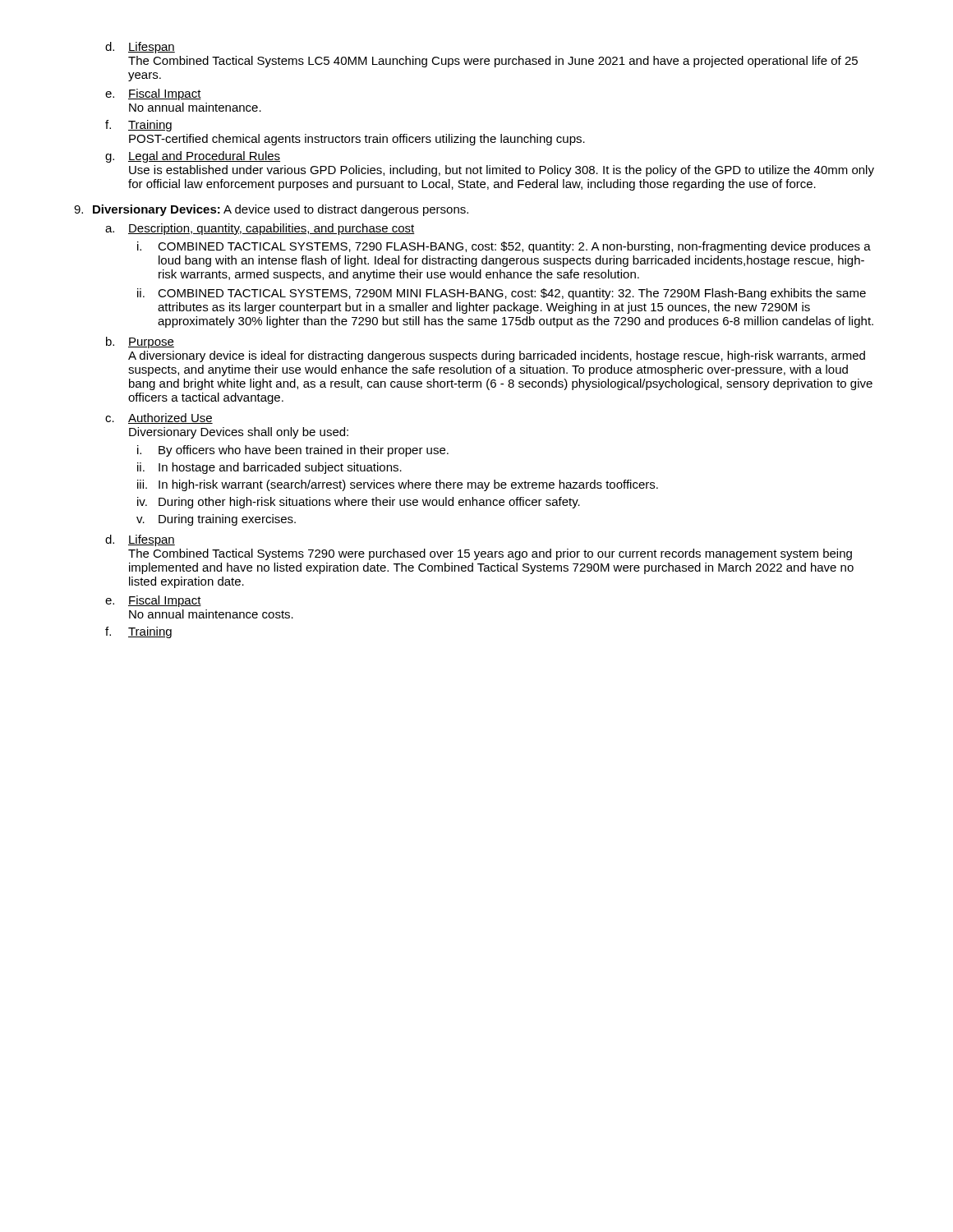953x1232 pixels.
Task: Locate the text starting "iv. During other"
Action: click(358, 501)
